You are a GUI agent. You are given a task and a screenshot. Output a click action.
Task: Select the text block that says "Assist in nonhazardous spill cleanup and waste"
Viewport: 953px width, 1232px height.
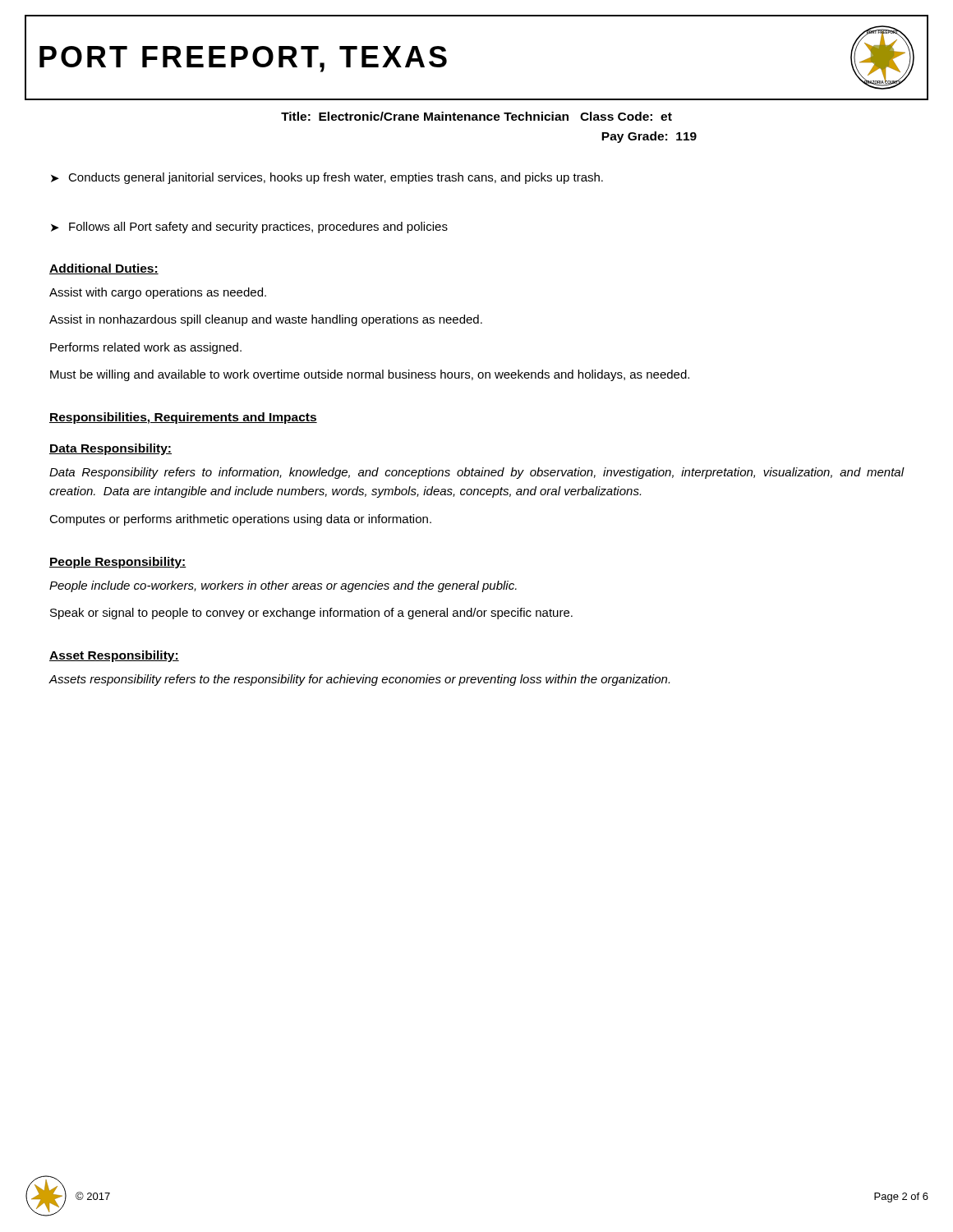click(266, 319)
